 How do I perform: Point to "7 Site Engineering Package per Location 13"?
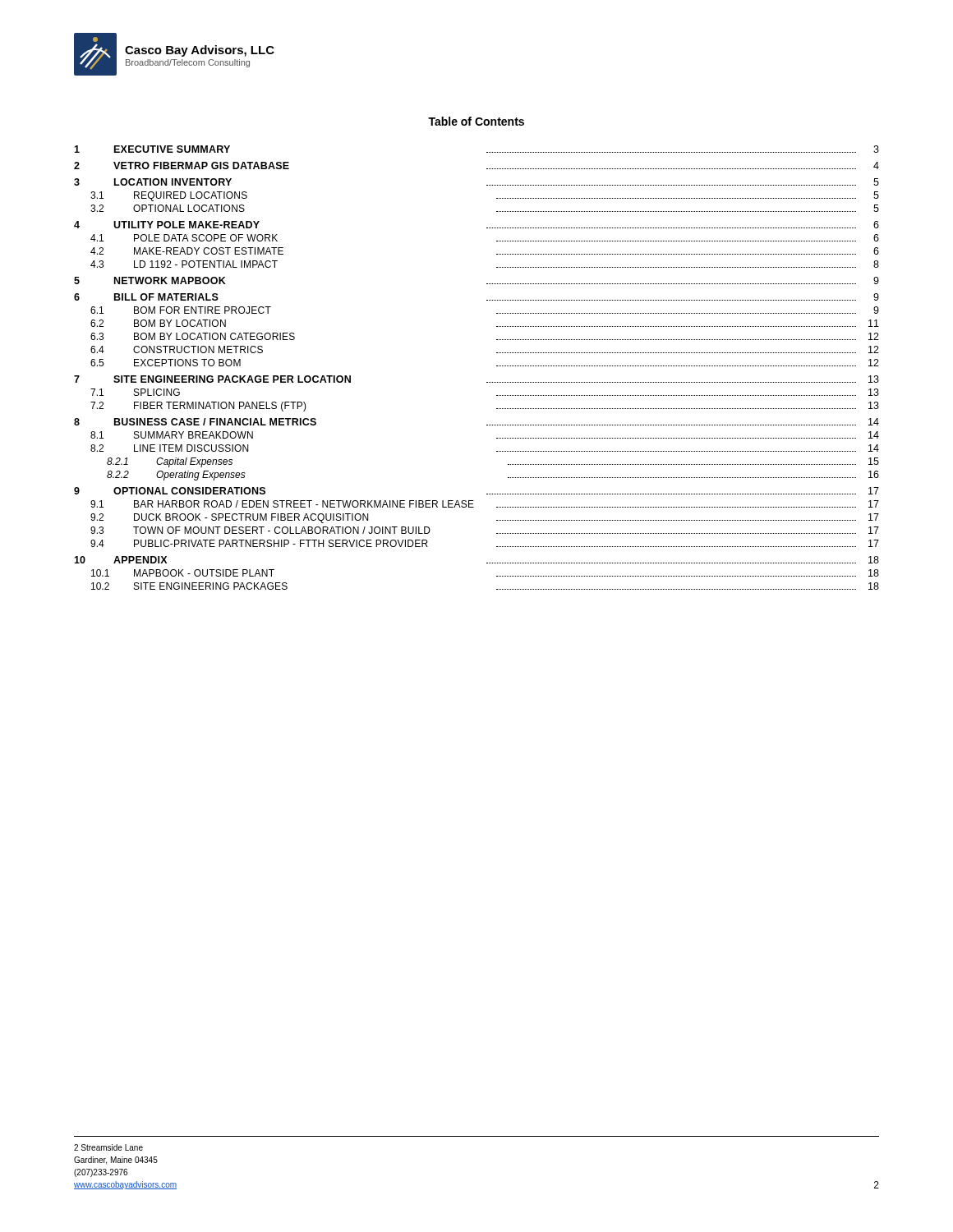pos(476,379)
